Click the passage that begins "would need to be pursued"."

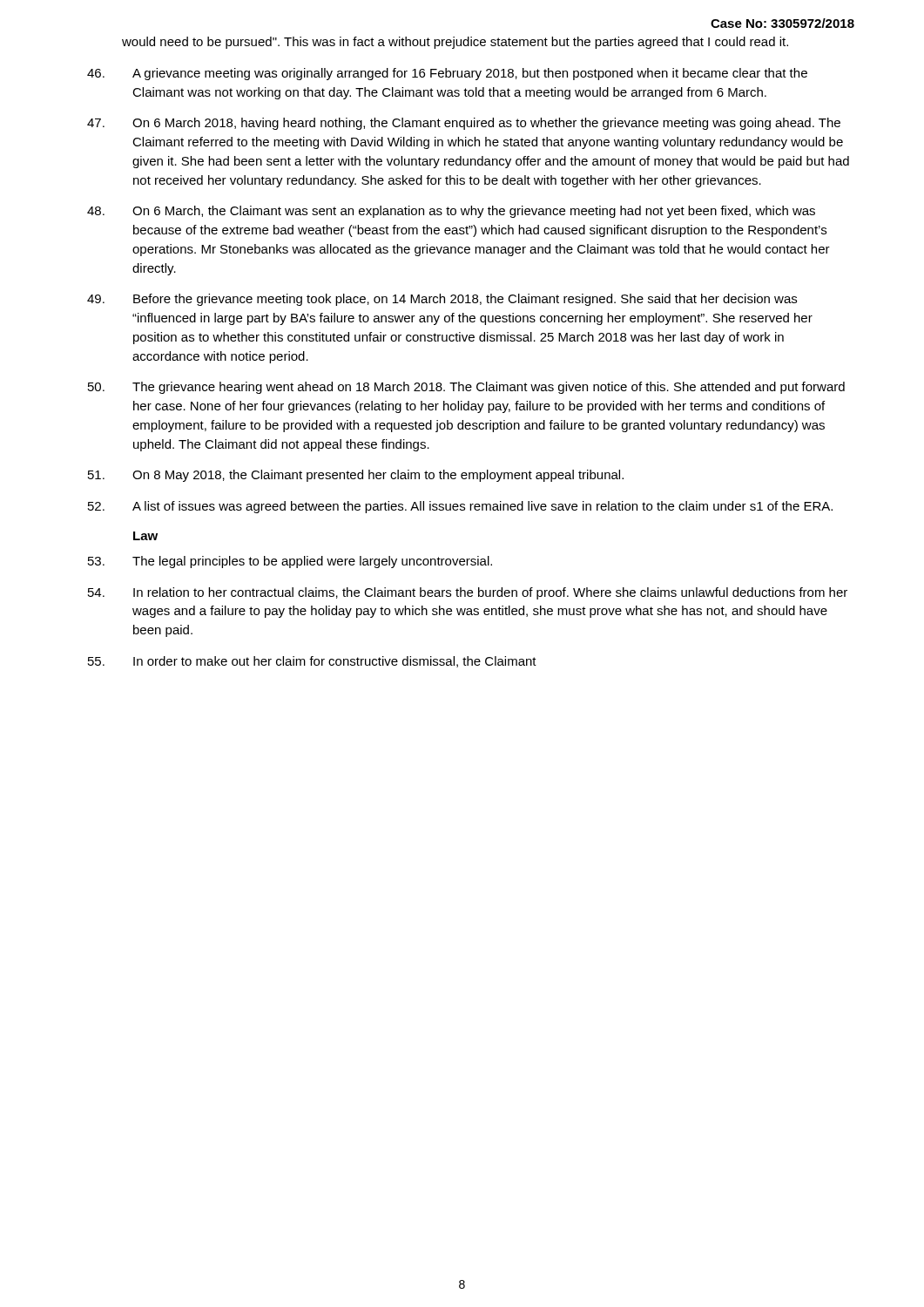(456, 41)
